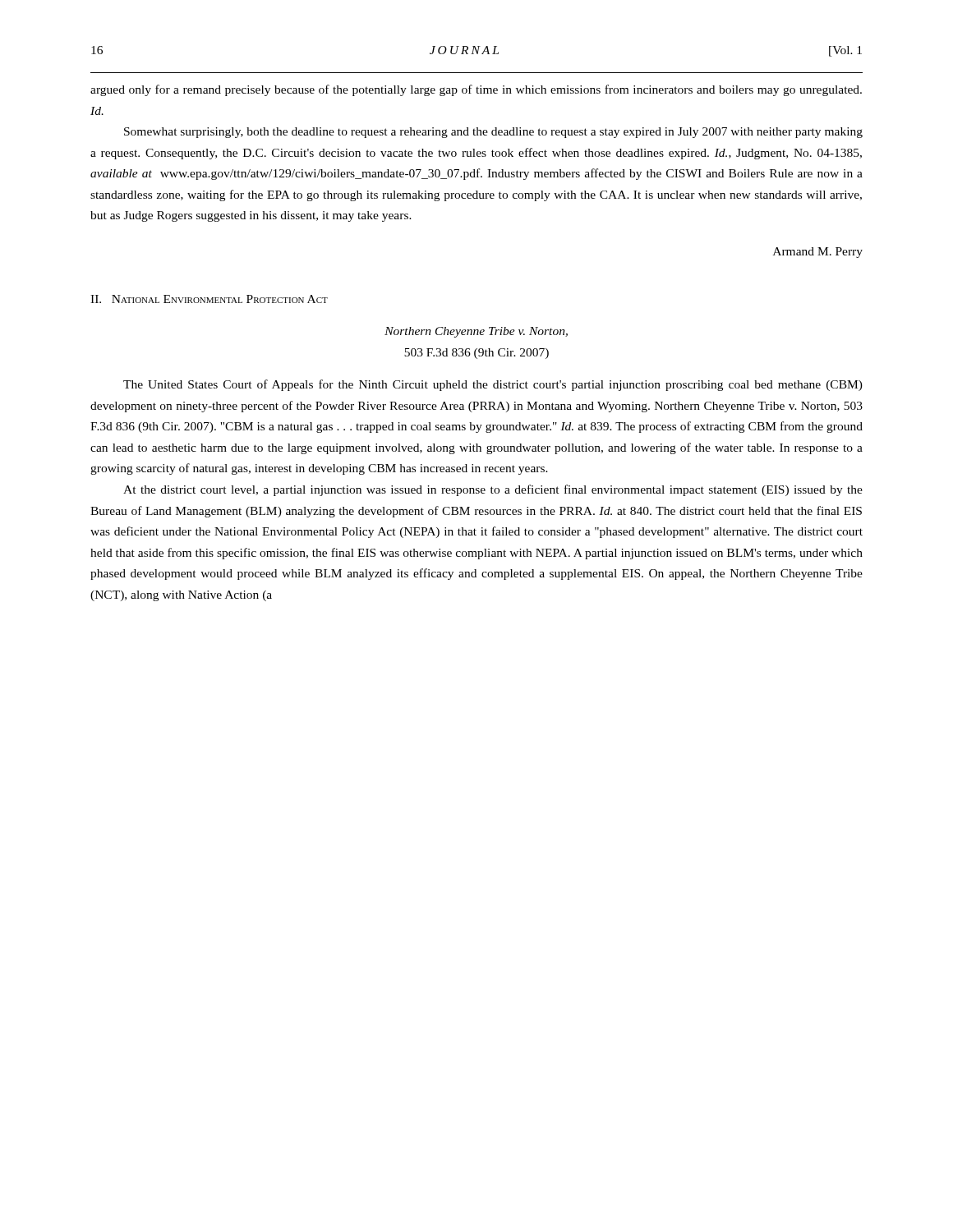Locate the block of text that opens with "At the district"
The height and width of the screenshot is (1232, 953).
point(476,542)
